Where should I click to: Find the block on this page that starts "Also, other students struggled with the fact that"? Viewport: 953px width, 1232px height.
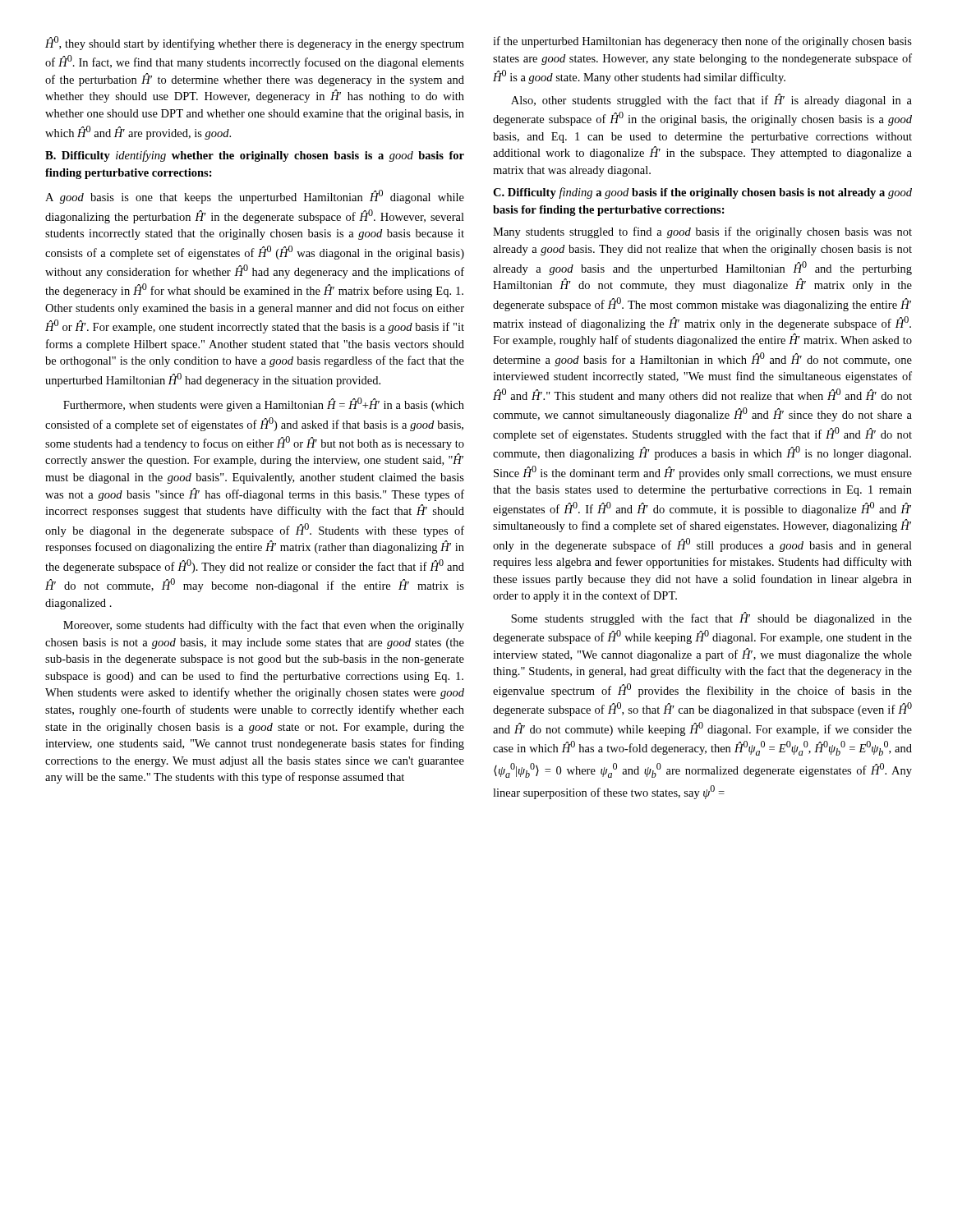[x=702, y=135]
